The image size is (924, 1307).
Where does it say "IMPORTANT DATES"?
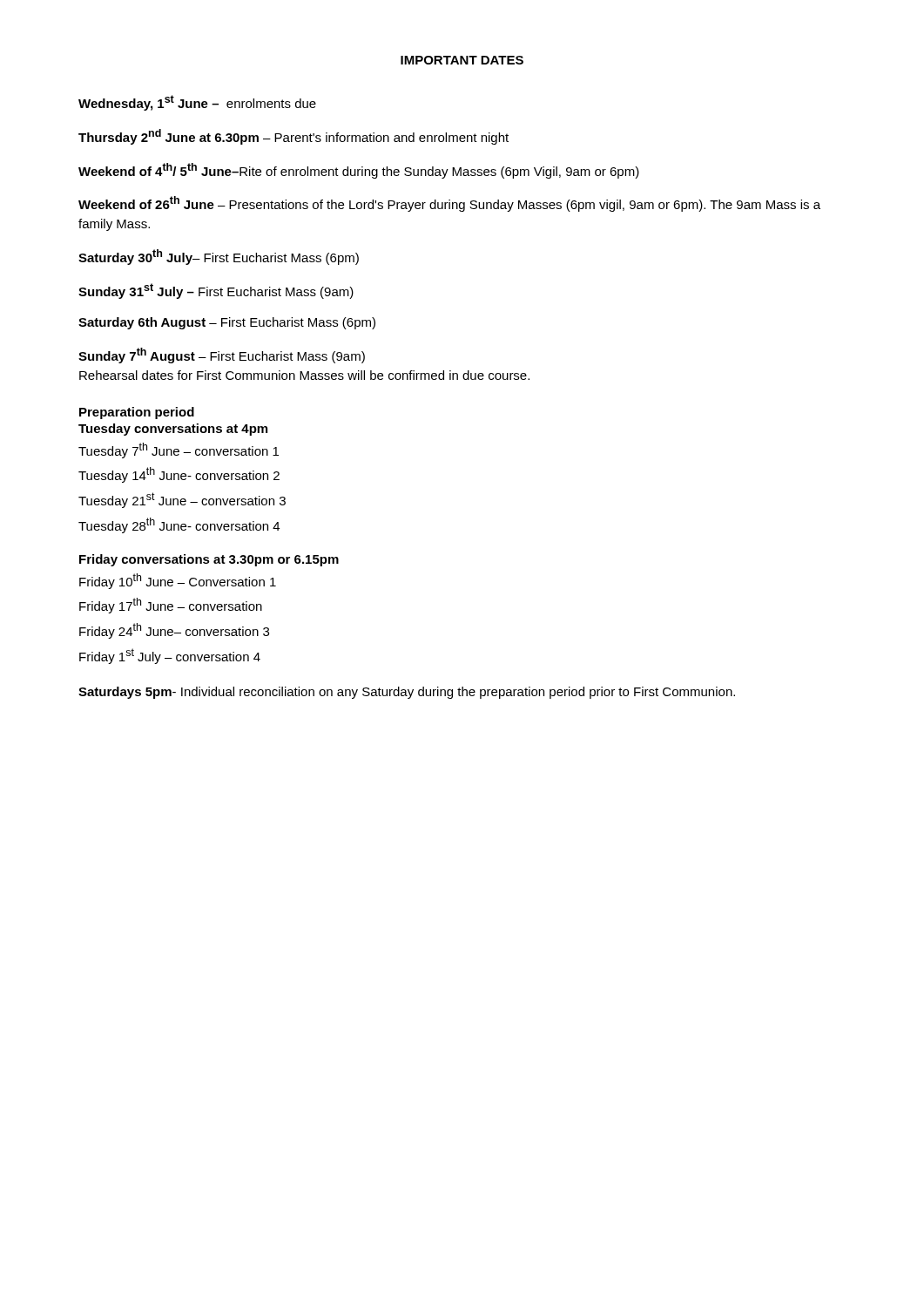coord(462,60)
